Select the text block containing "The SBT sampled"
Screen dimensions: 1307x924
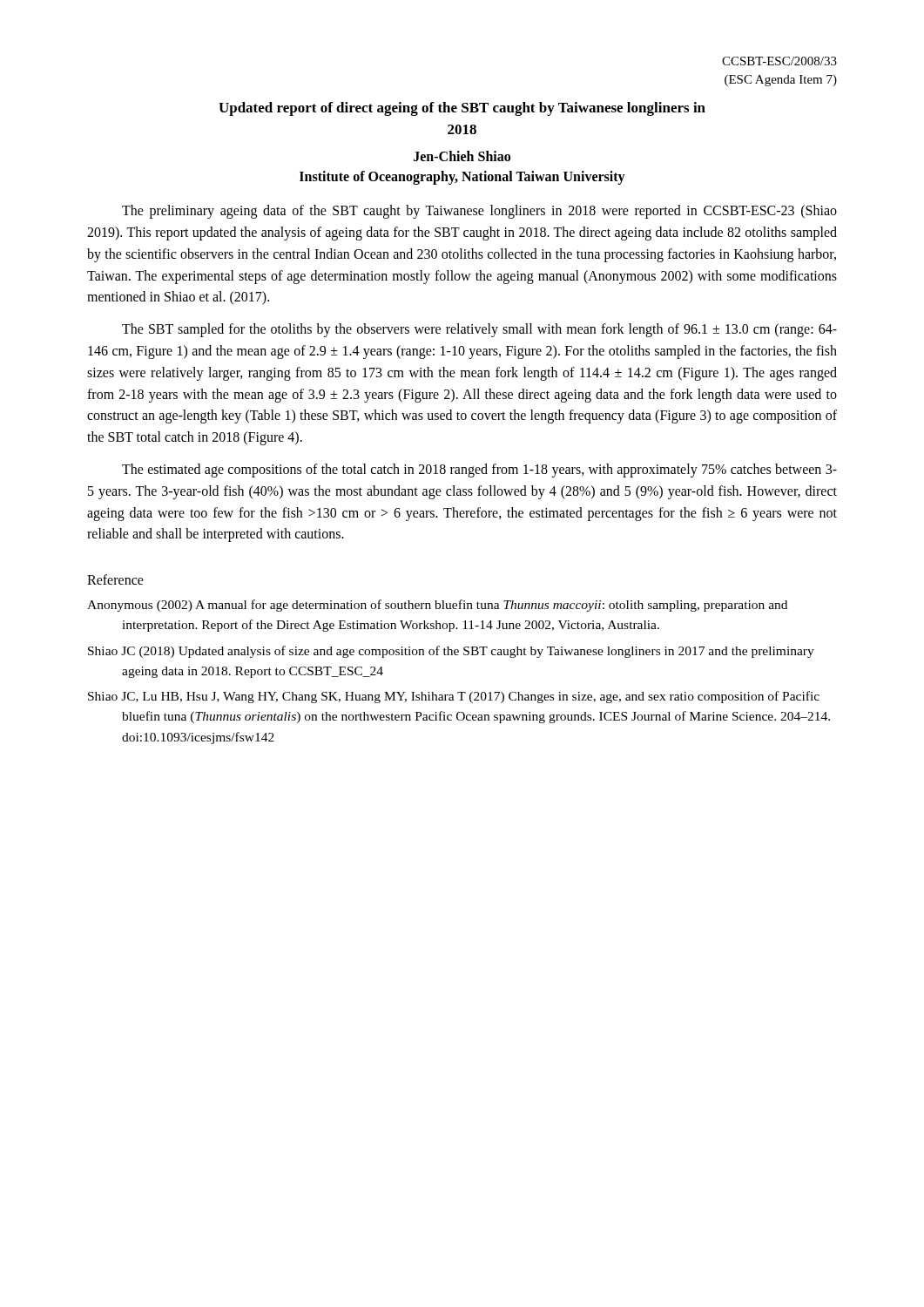pyautogui.click(x=462, y=383)
